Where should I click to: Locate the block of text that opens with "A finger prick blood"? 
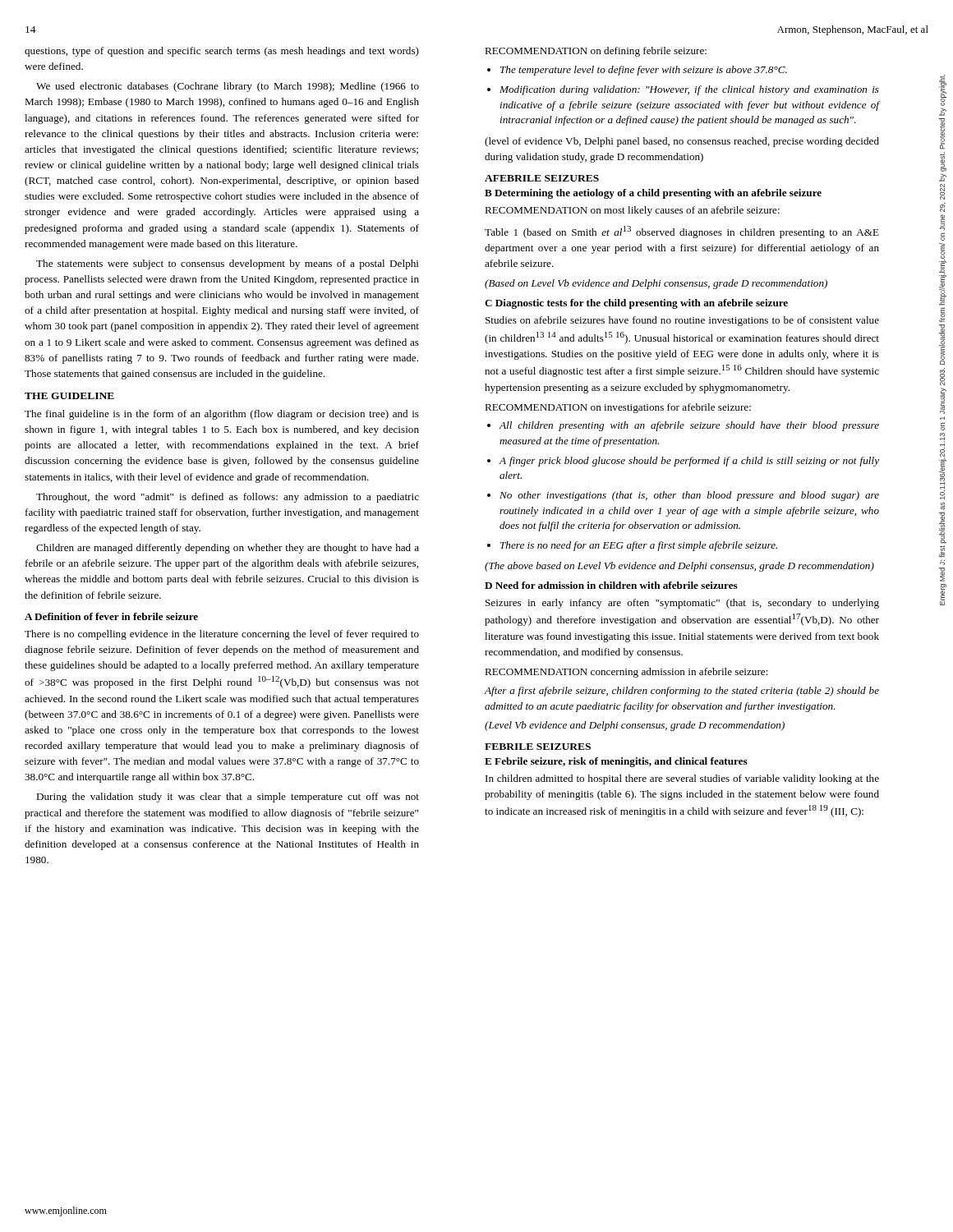point(689,468)
